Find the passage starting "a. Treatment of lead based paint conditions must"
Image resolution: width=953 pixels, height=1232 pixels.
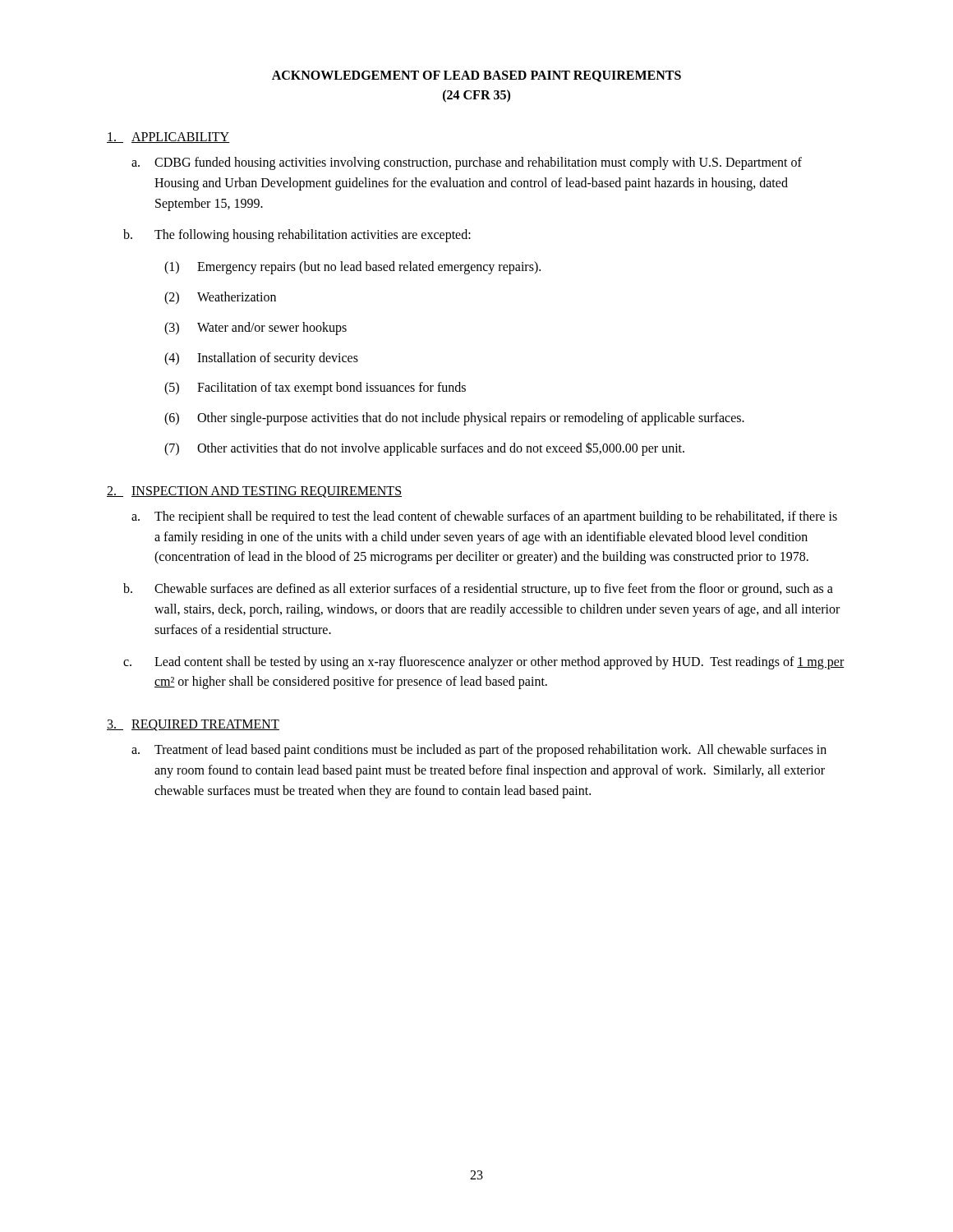tap(489, 771)
